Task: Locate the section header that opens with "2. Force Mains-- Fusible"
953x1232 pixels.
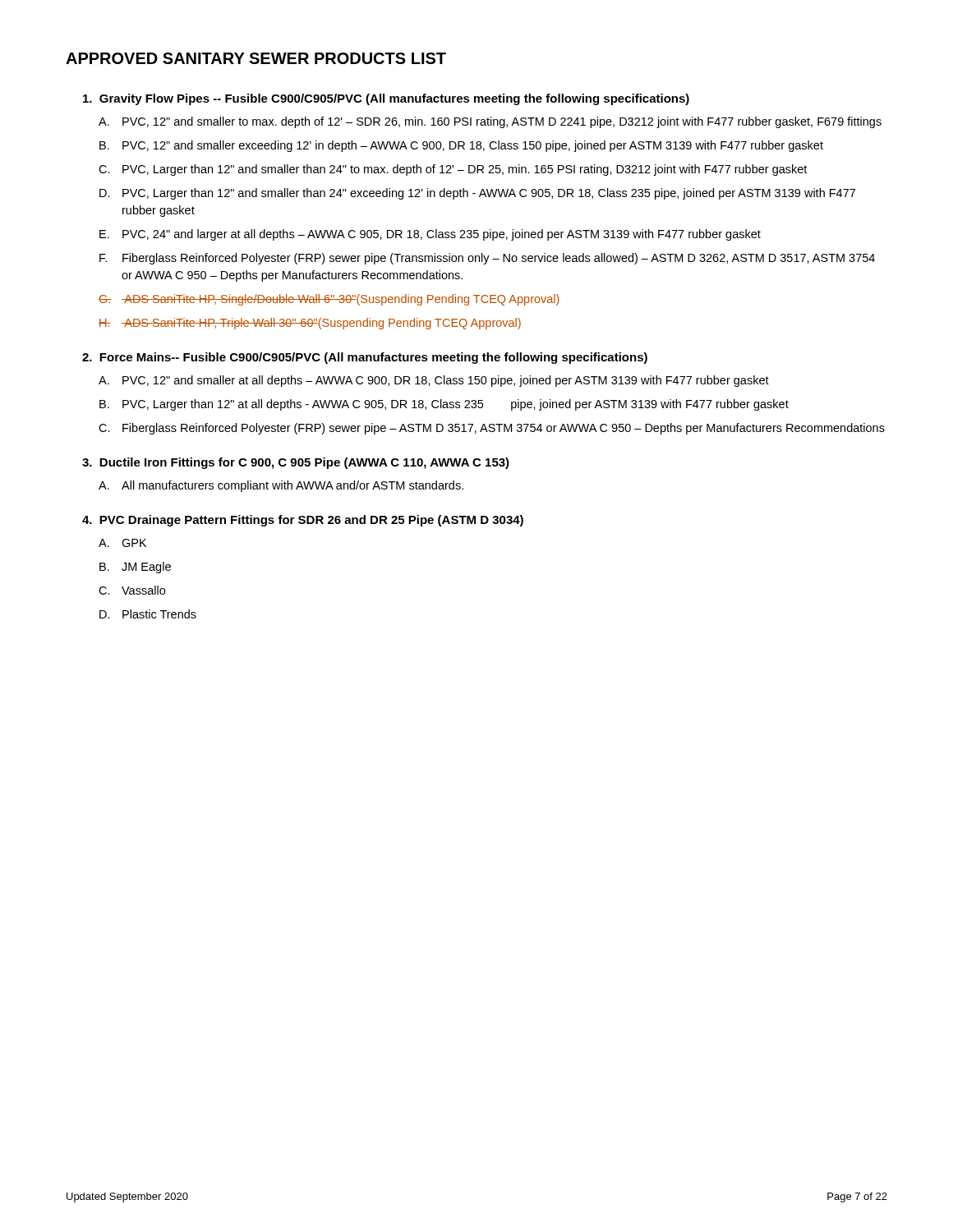Action: [x=365, y=357]
